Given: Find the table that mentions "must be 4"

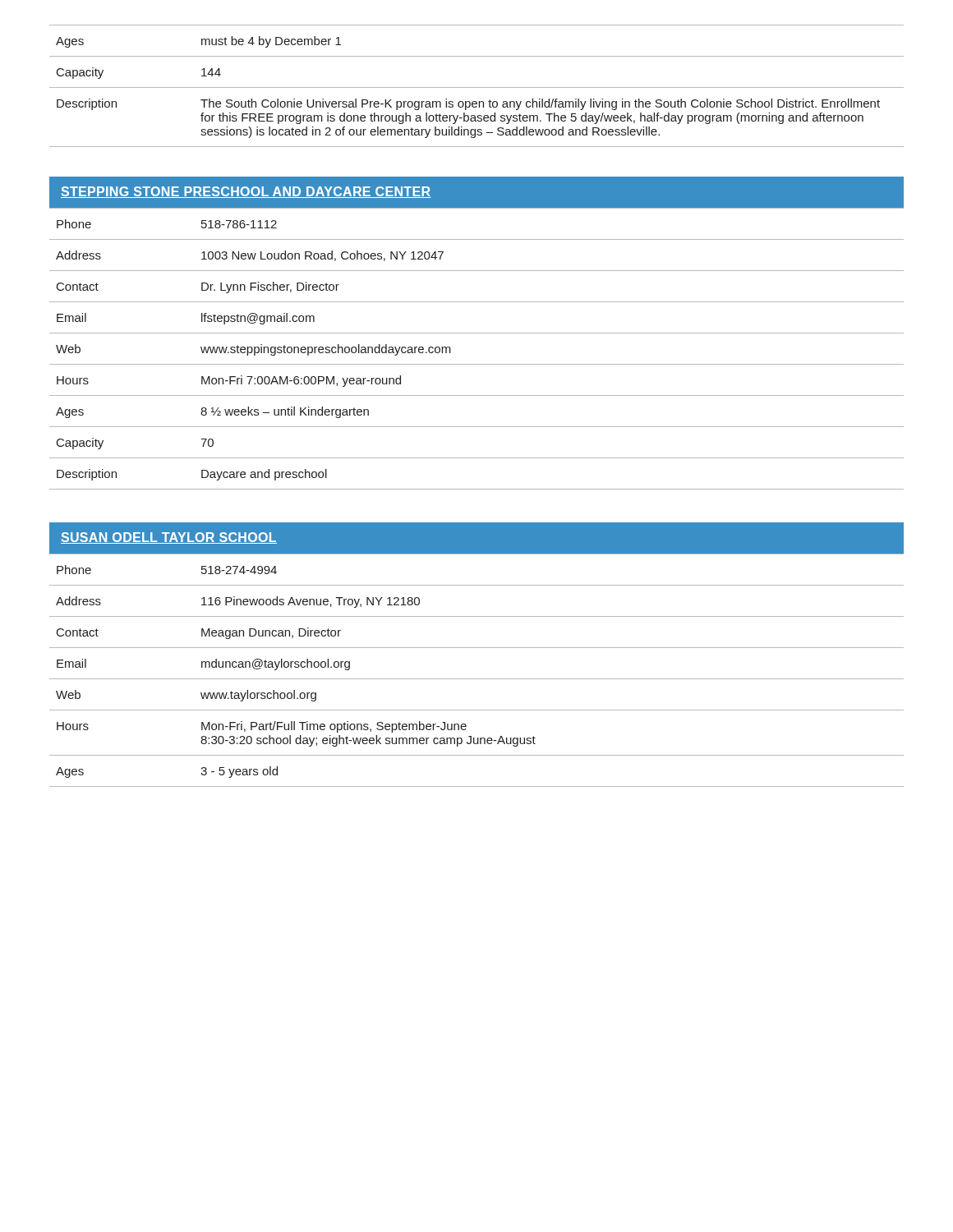Looking at the screenshot, I should (476, 86).
